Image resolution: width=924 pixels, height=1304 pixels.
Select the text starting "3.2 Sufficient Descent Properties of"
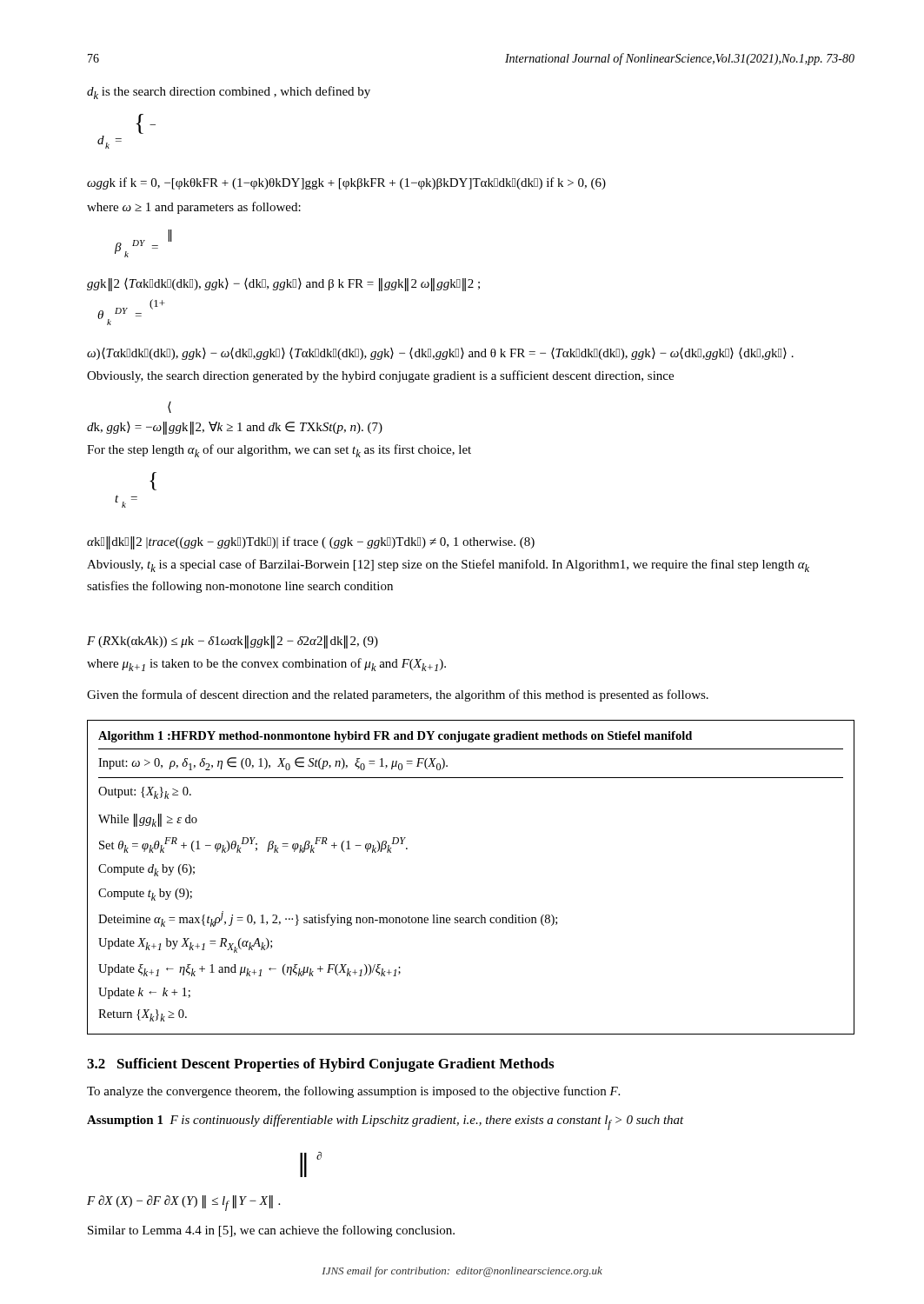tap(321, 1064)
